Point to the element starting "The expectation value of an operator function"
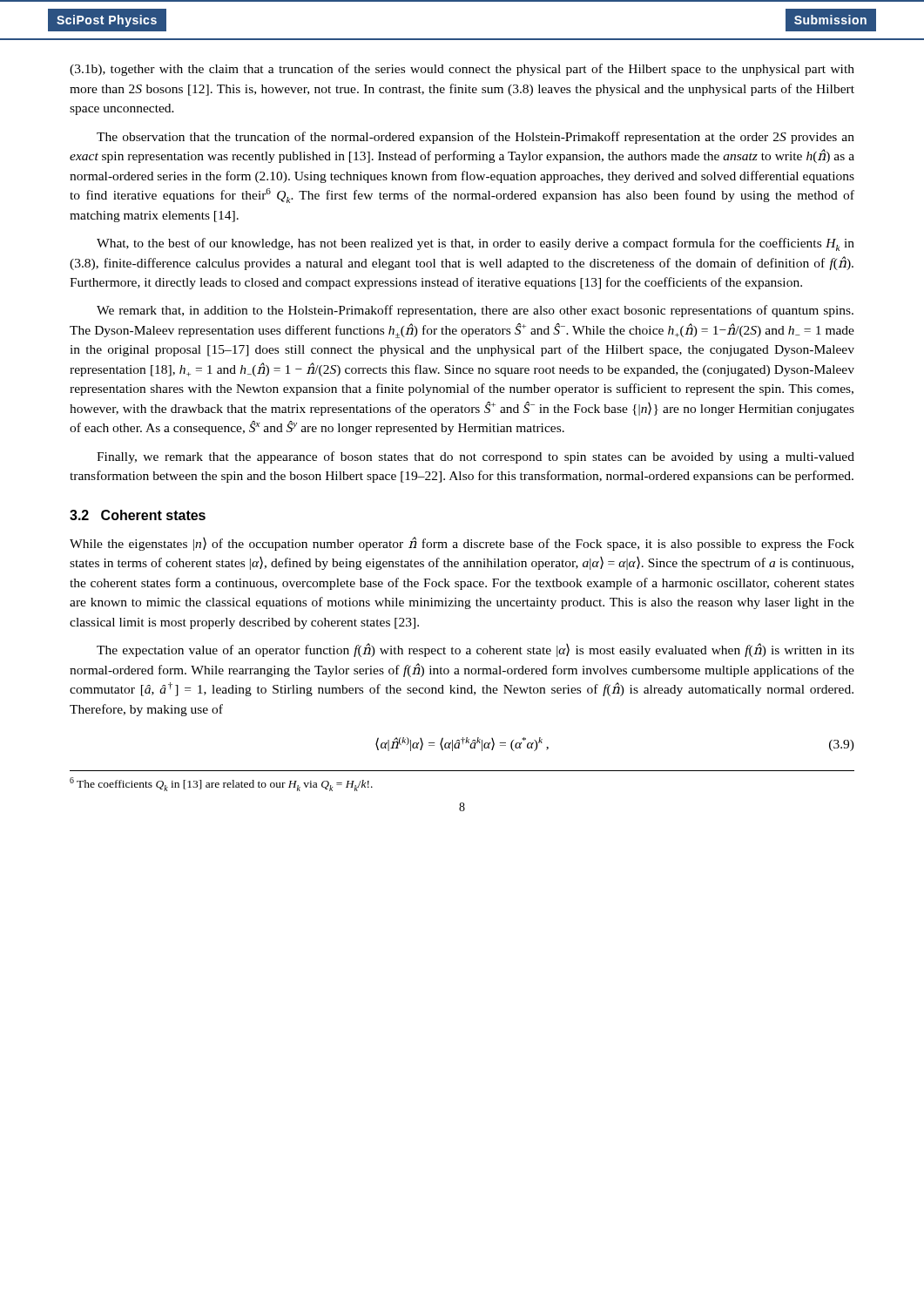Image resolution: width=924 pixels, height=1307 pixels. point(462,680)
